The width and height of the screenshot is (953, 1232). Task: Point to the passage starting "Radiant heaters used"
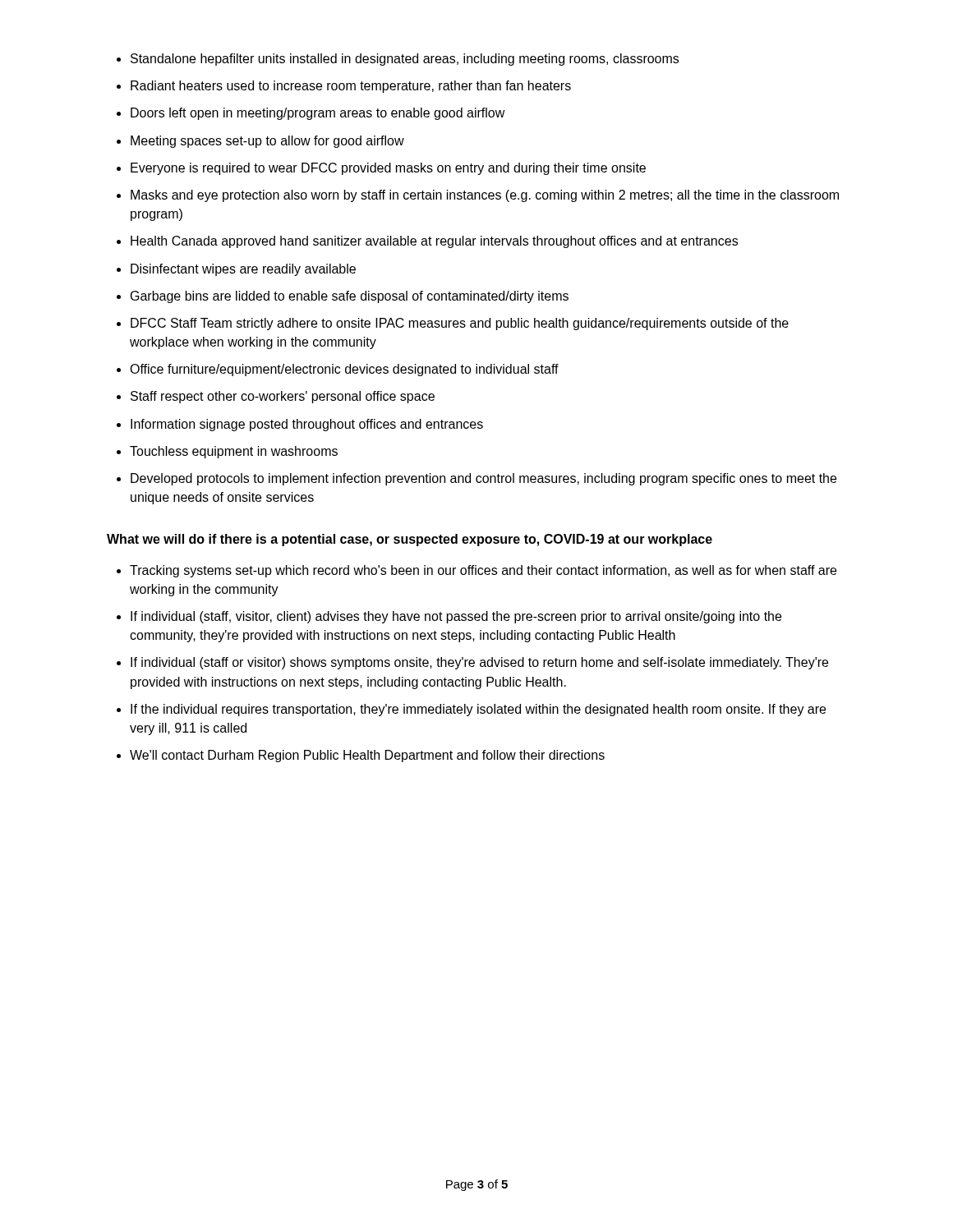point(488,86)
